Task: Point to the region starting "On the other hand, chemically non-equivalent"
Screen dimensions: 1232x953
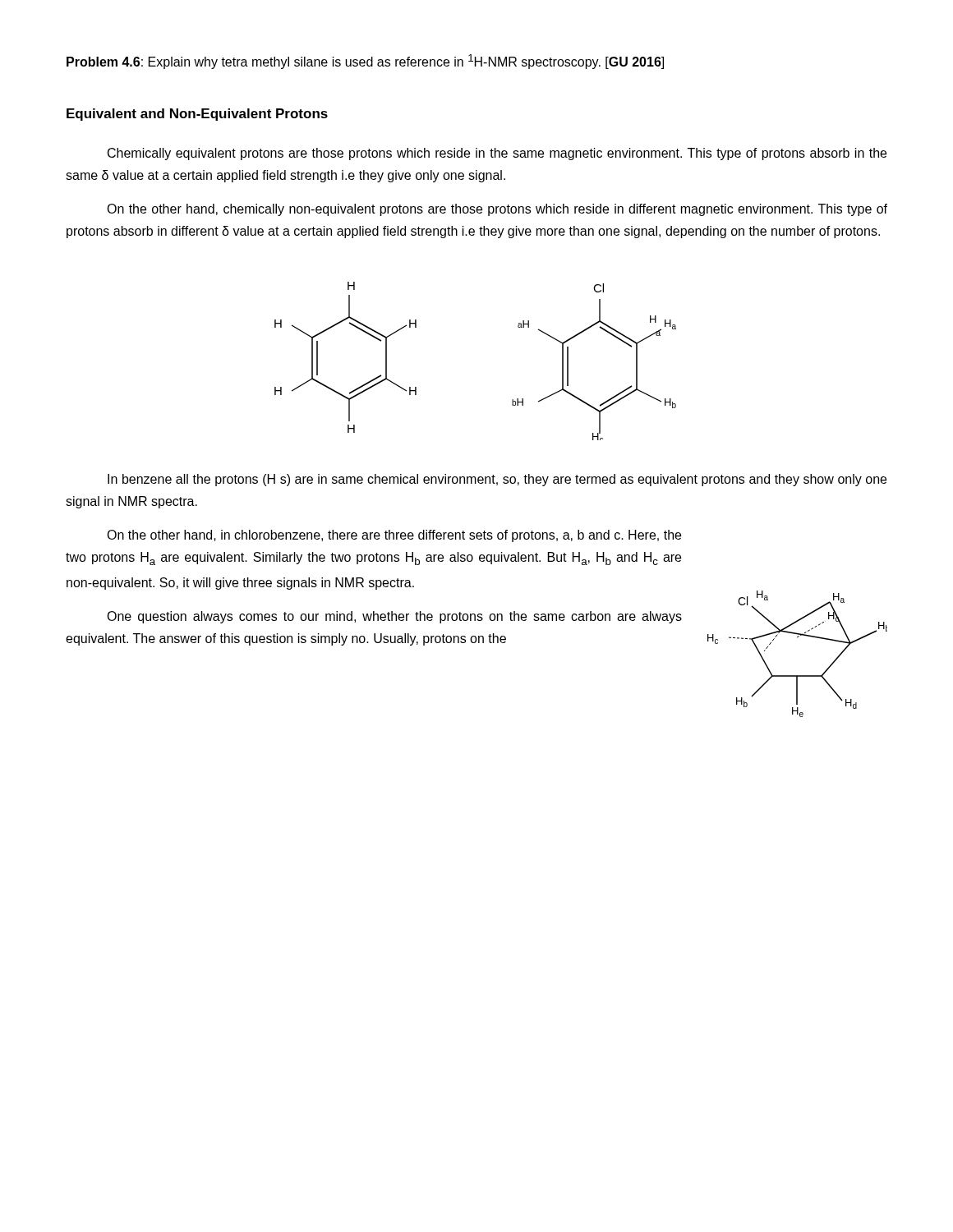Action: click(x=476, y=220)
